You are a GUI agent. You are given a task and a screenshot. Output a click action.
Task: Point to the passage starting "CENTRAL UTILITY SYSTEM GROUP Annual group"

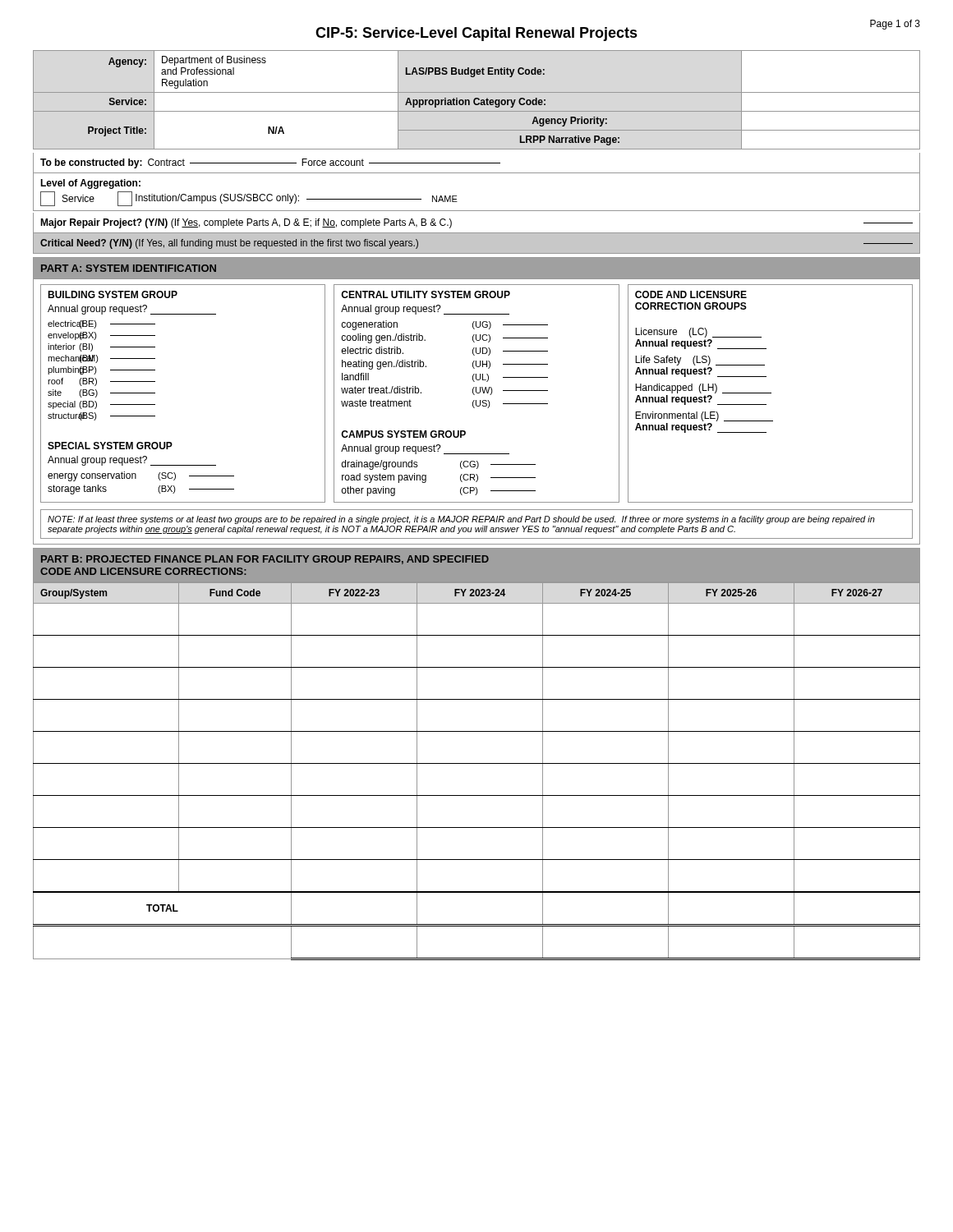[476, 393]
